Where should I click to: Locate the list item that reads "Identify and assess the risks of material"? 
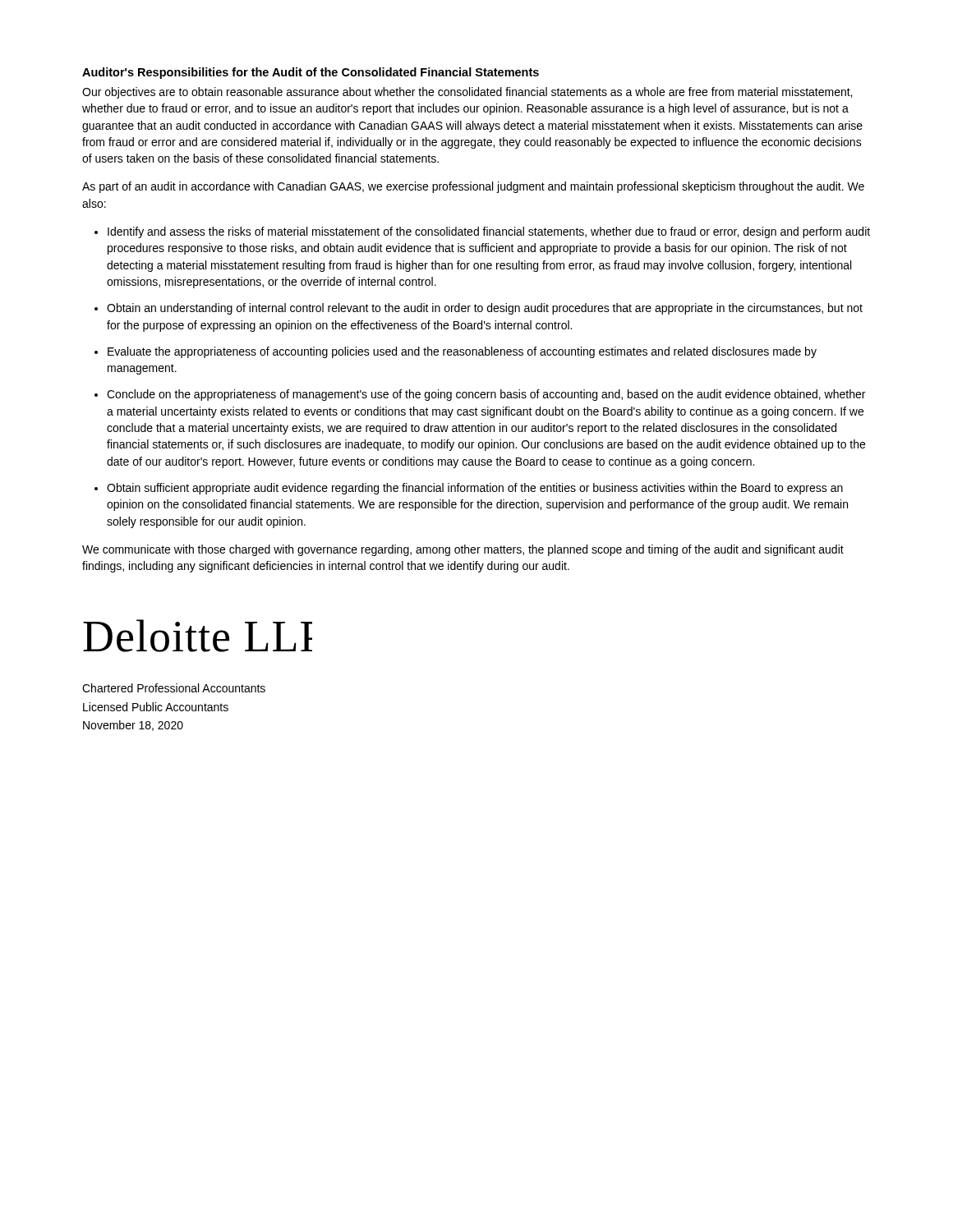pos(489,257)
